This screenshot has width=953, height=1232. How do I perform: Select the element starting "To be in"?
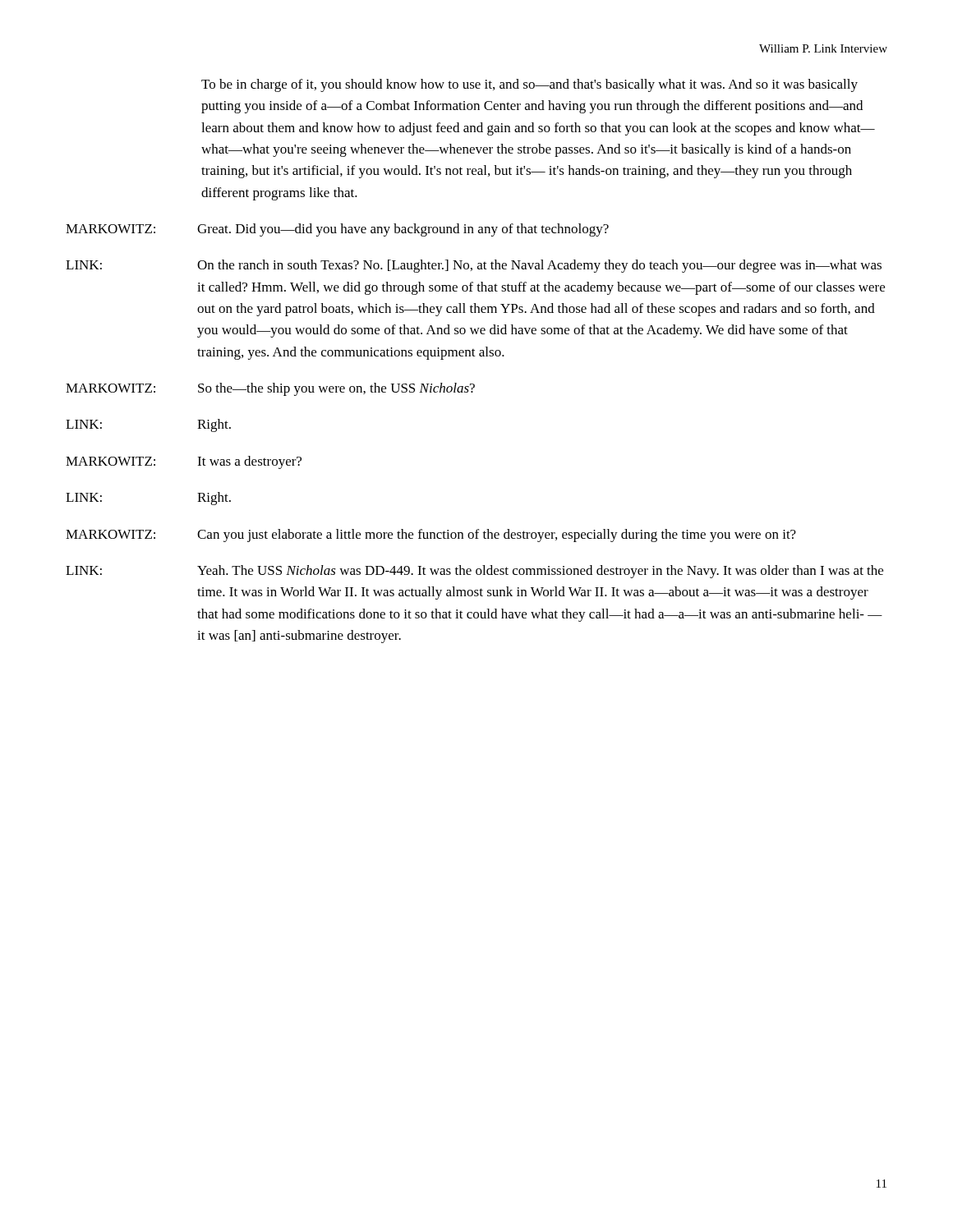(538, 138)
